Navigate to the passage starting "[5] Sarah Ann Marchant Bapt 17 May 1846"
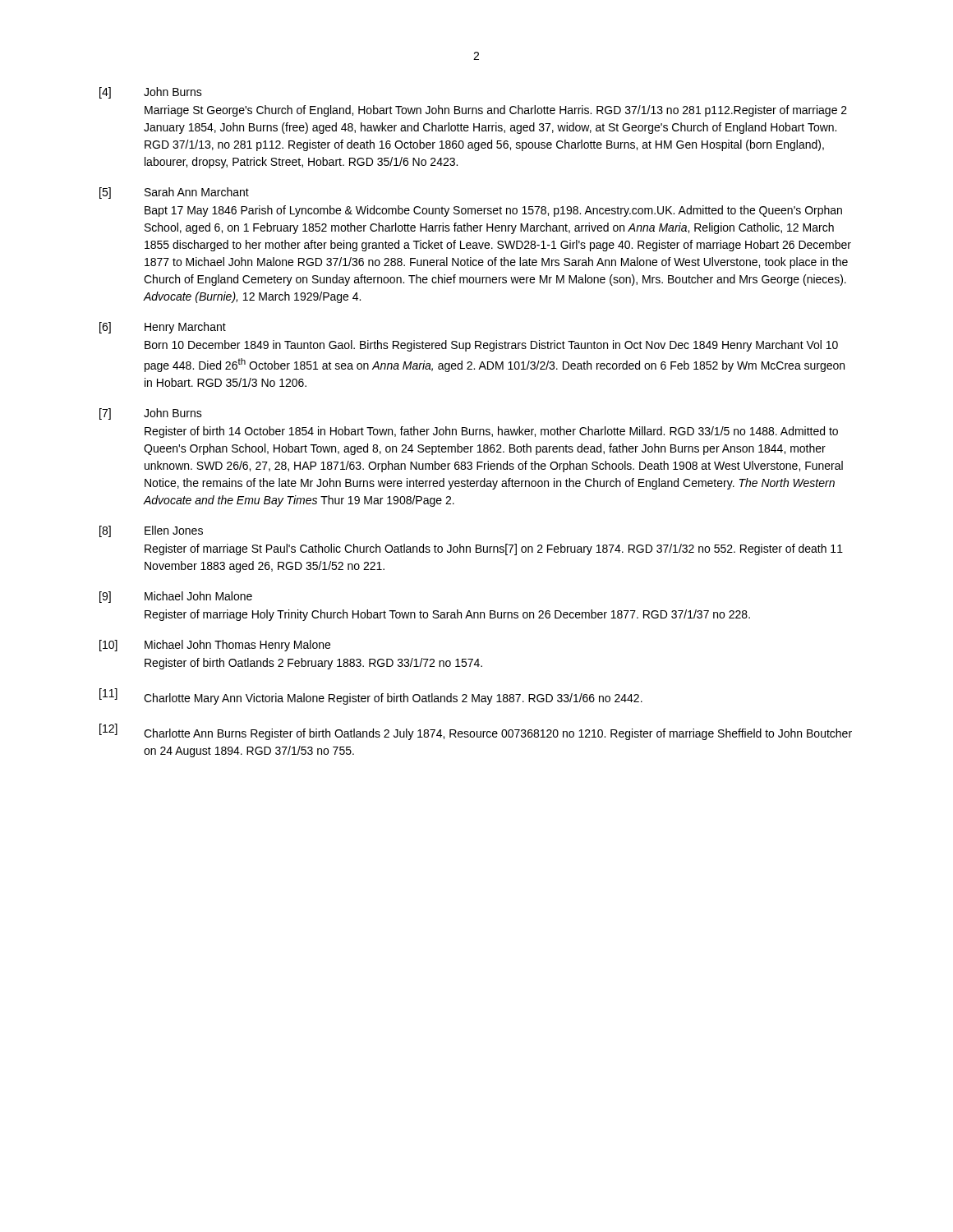This screenshot has height=1232, width=953. point(476,246)
